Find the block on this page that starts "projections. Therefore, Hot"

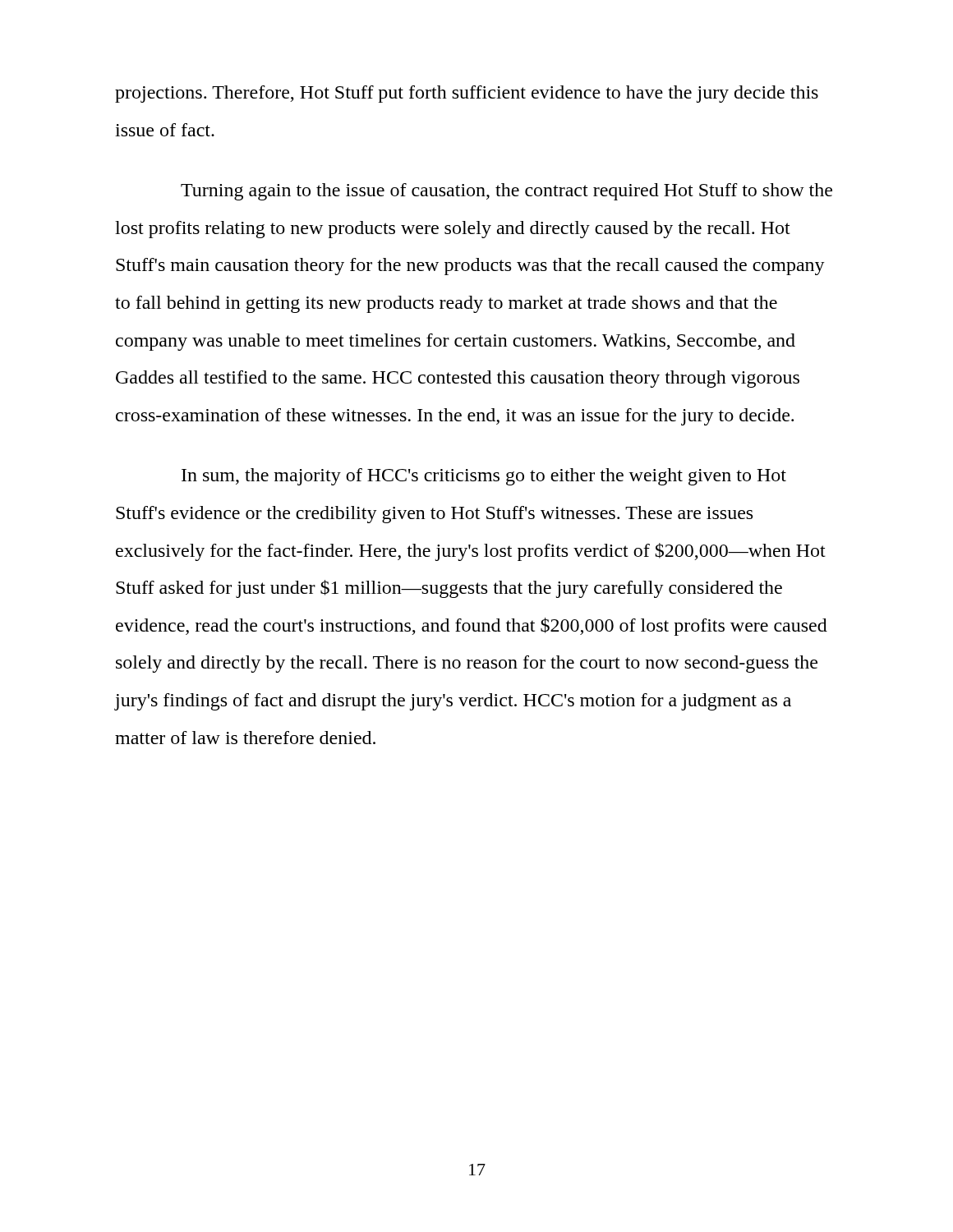(x=476, y=415)
